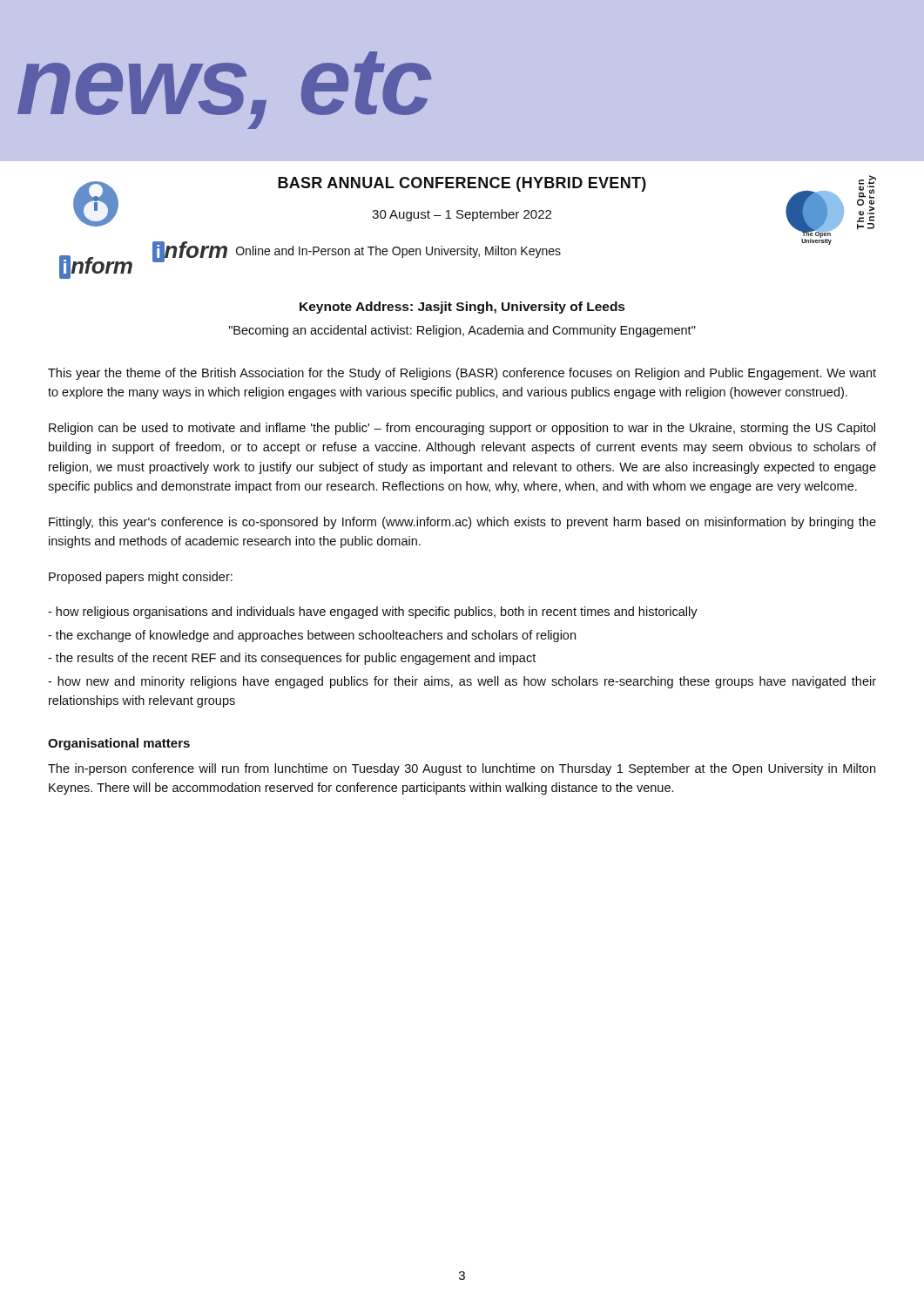Image resolution: width=924 pixels, height=1307 pixels.
Task: Navigate to the passage starting "BASR ANNUAL CONFERENCE (HYBRID EVENT)"
Action: [x=462, y=183]
